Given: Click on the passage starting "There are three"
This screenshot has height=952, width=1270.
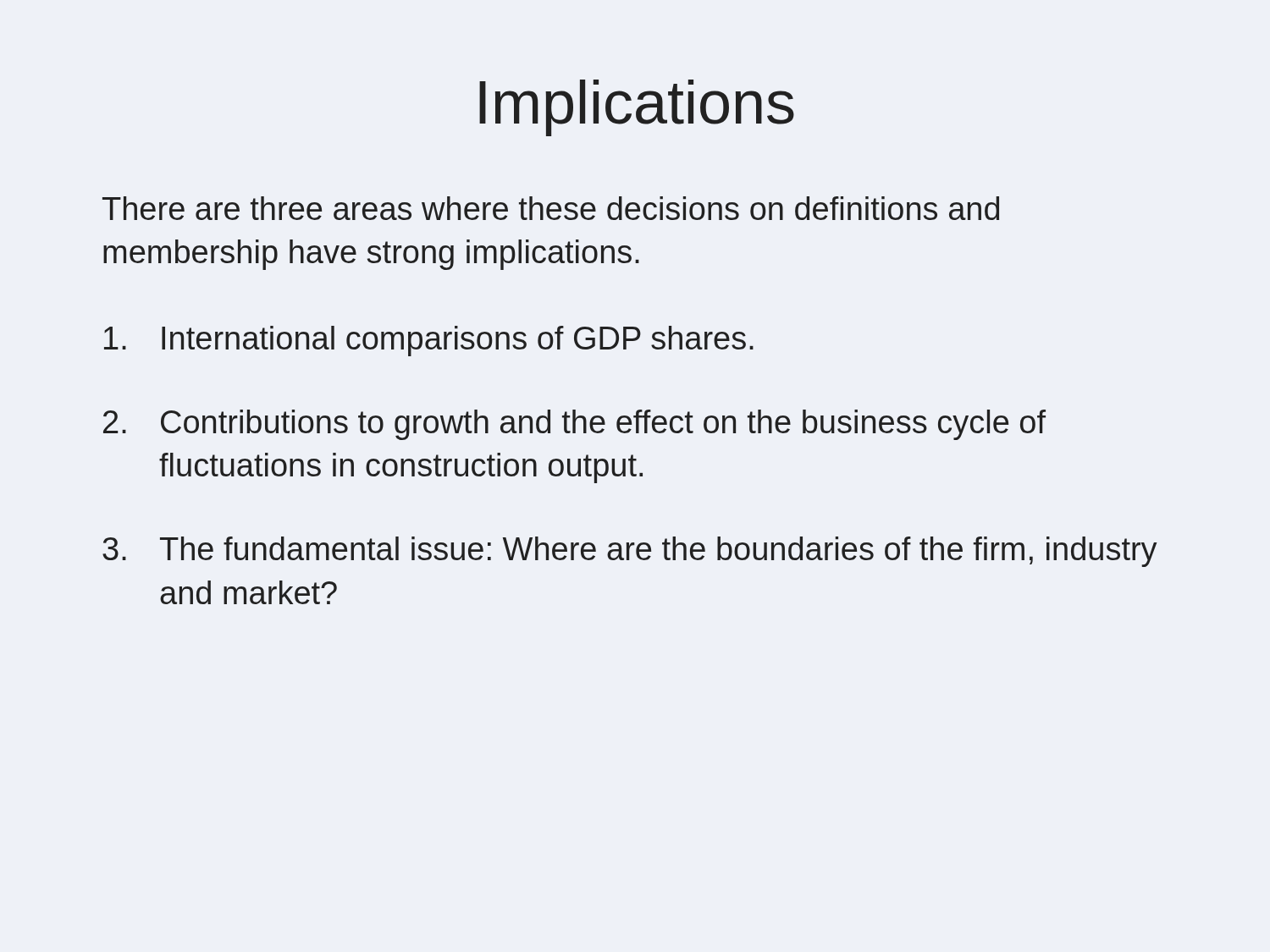Looking at the screenshot, I should (x=551, y=231).
